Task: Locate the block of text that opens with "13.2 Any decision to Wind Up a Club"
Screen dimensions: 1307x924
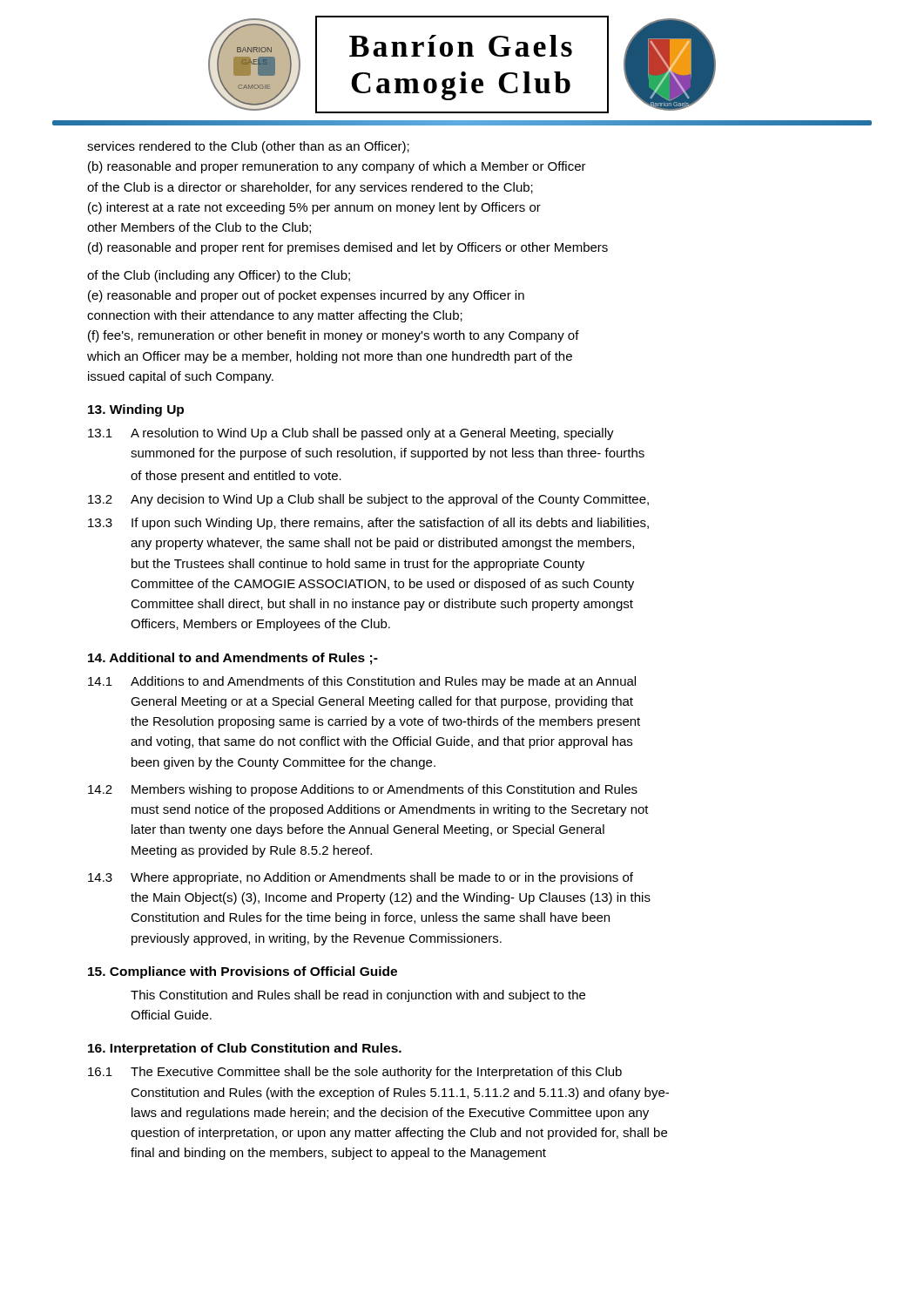Action: coord(368,499)
